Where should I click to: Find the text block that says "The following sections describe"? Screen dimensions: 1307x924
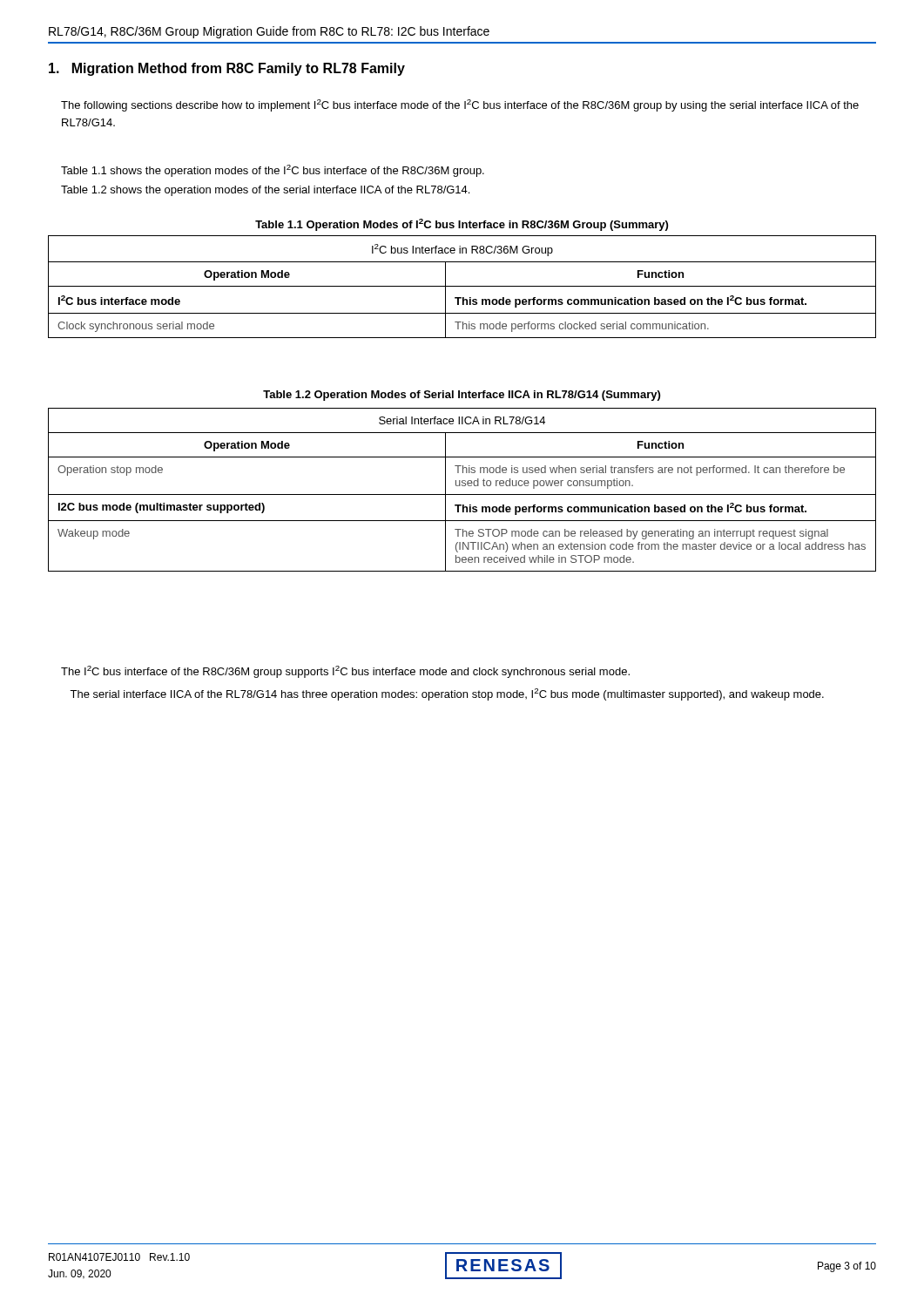(x=460, y=113)
